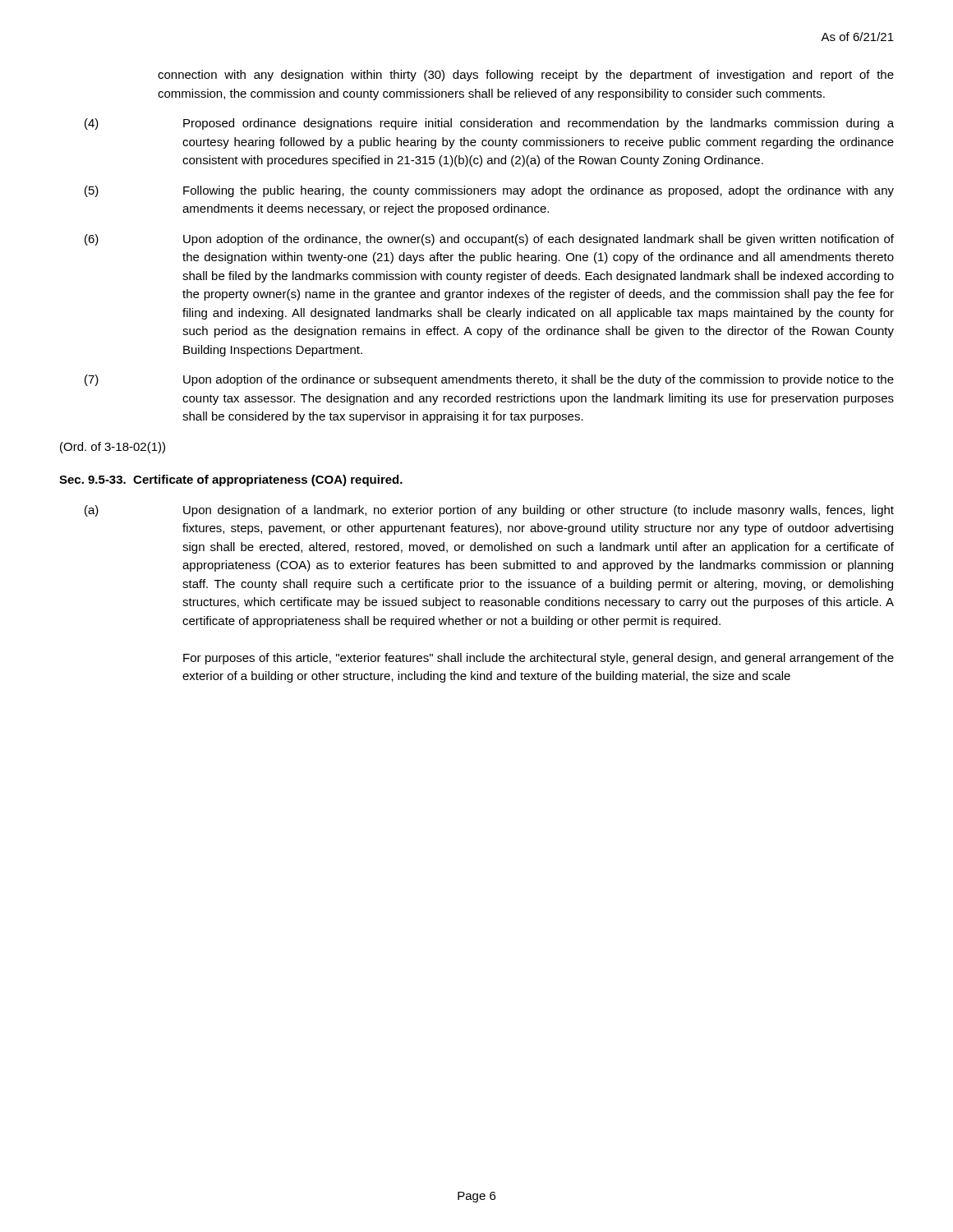Find the text starting "(5) Following the public hearing, the county commissioners"

[476, 200]
